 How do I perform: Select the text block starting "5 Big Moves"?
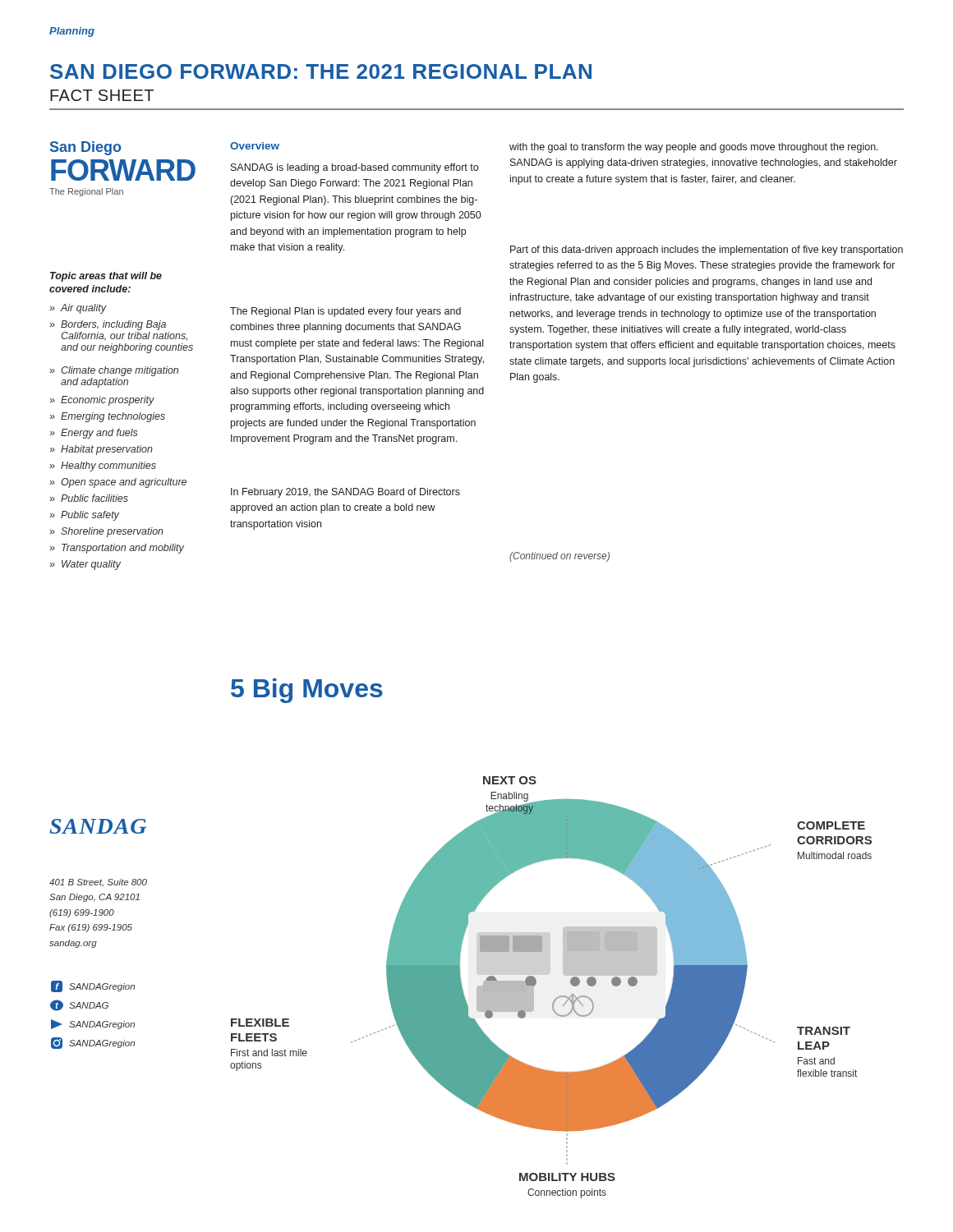307,691
